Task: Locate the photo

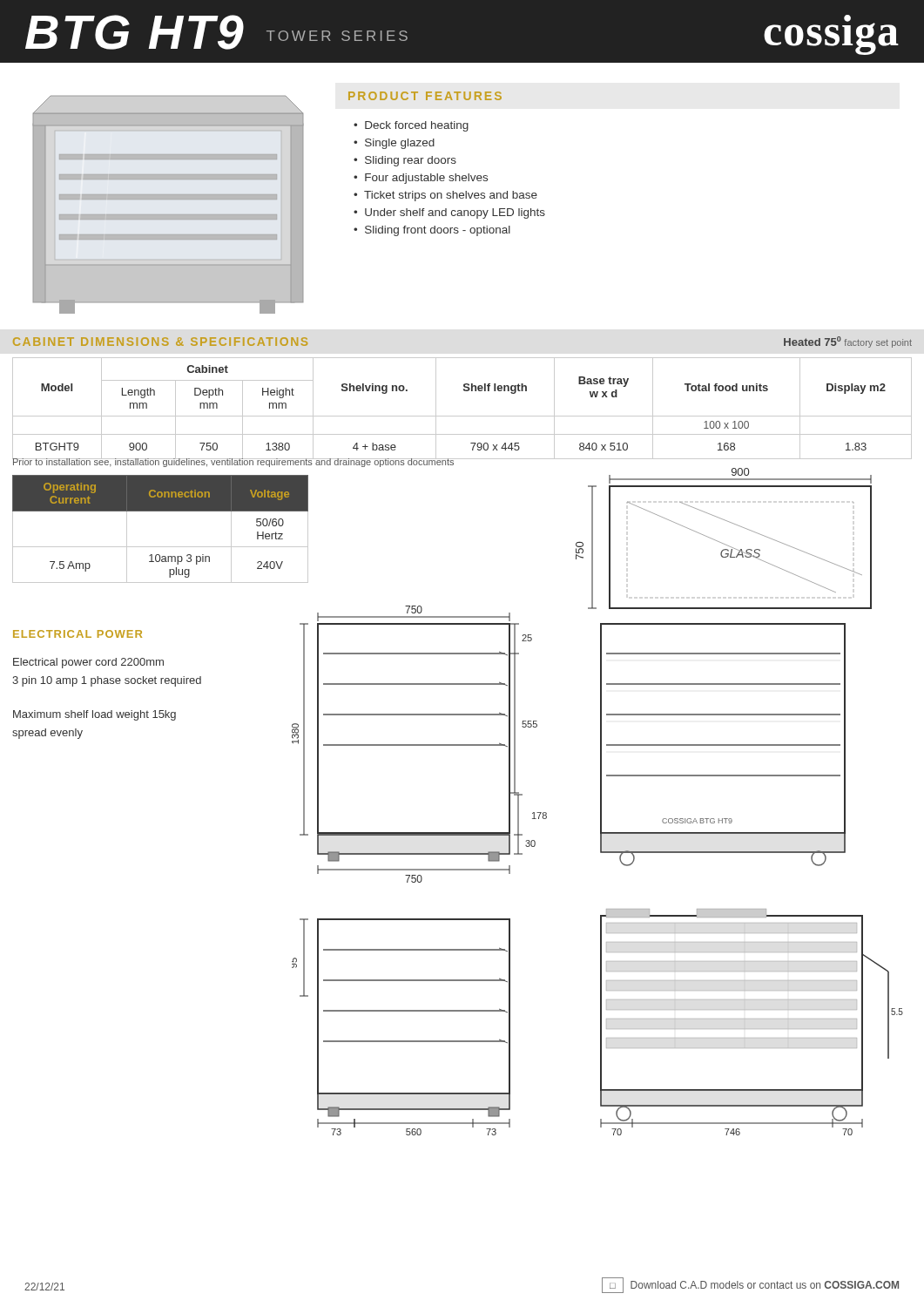Action: (x=168, y=193)
